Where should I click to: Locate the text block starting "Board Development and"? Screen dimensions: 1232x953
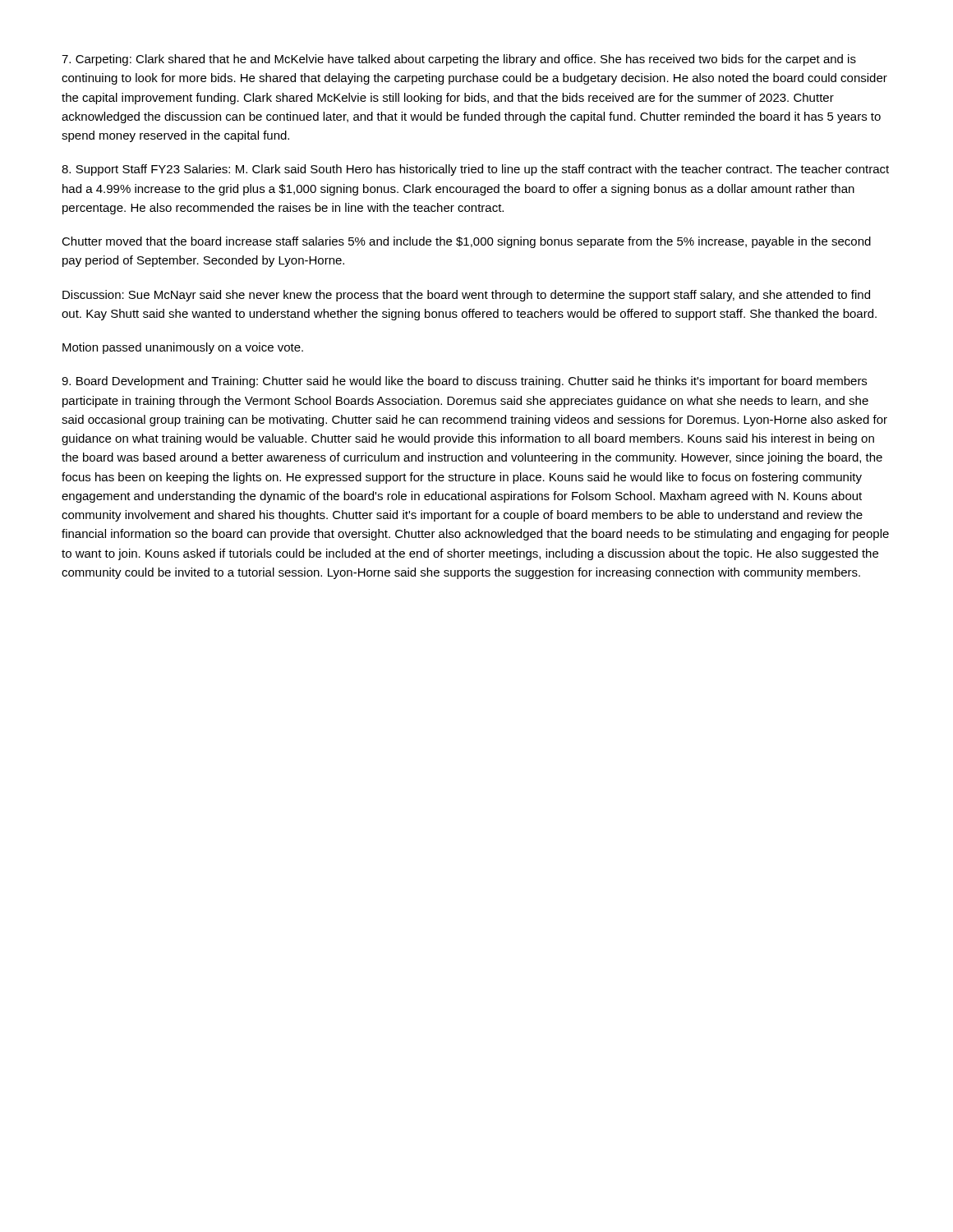tap(475, 476)
